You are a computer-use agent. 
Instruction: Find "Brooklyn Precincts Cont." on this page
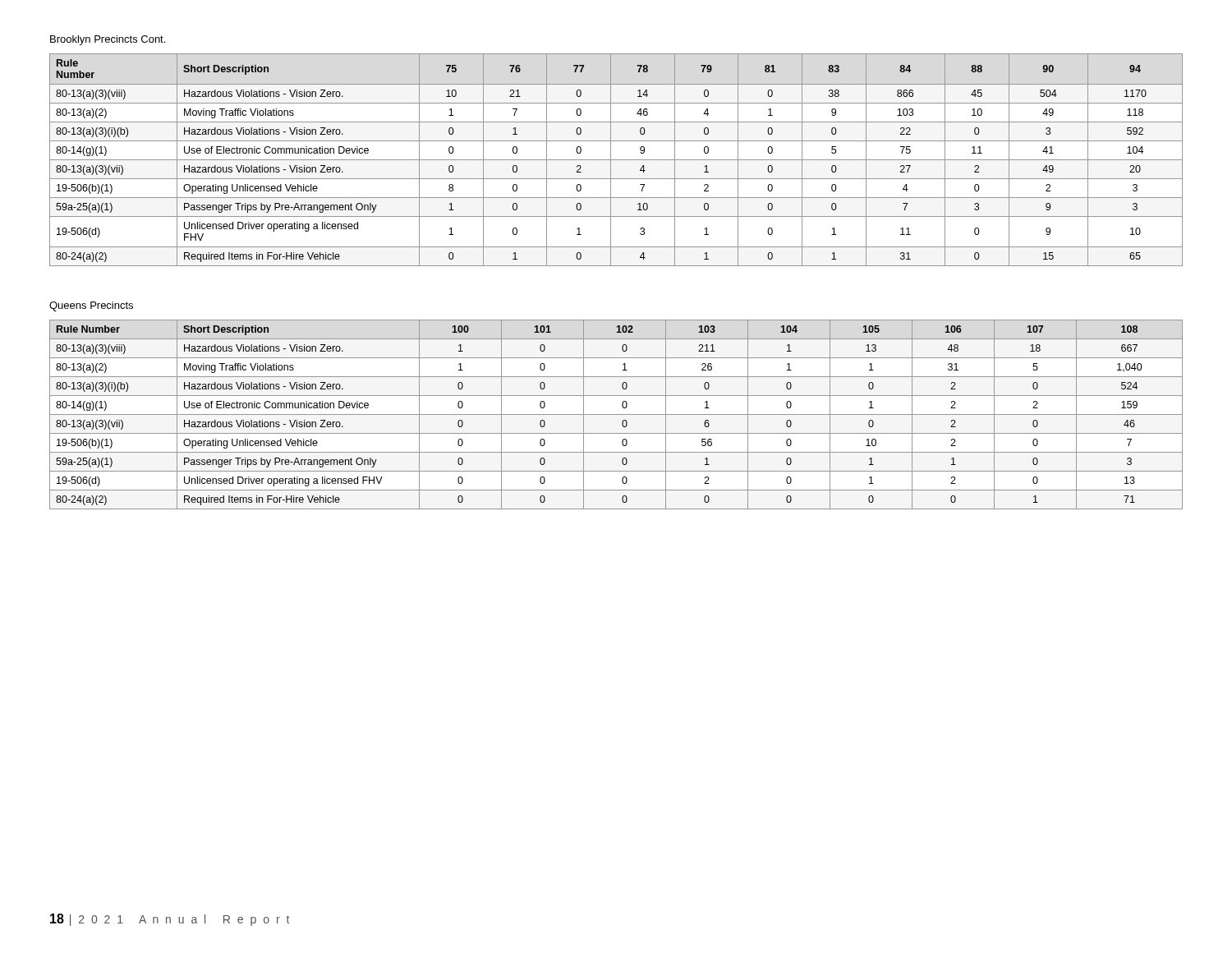coord(108,39)
